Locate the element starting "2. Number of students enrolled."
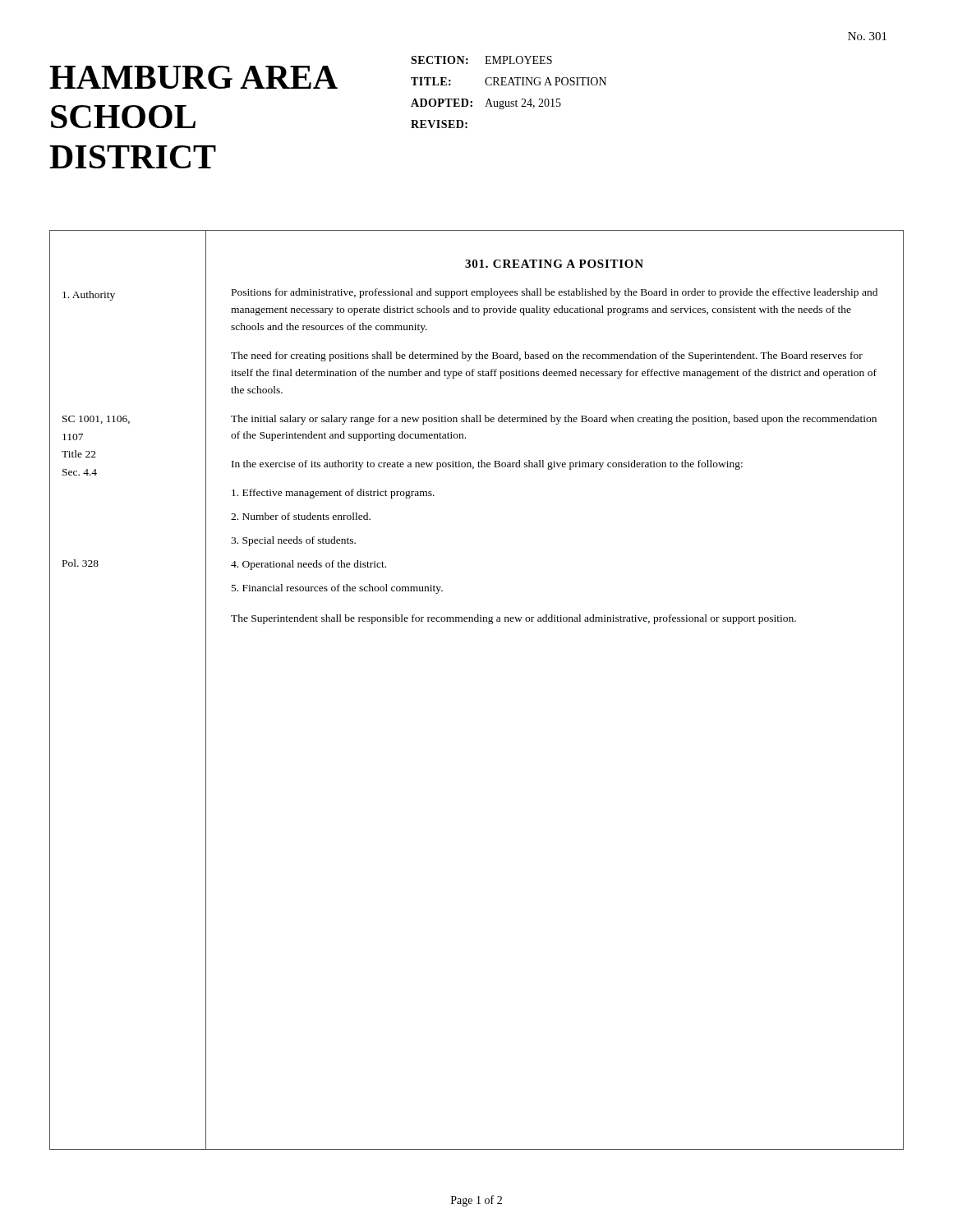Viewport: 953px width, 1232px height. tap(301, 516)
